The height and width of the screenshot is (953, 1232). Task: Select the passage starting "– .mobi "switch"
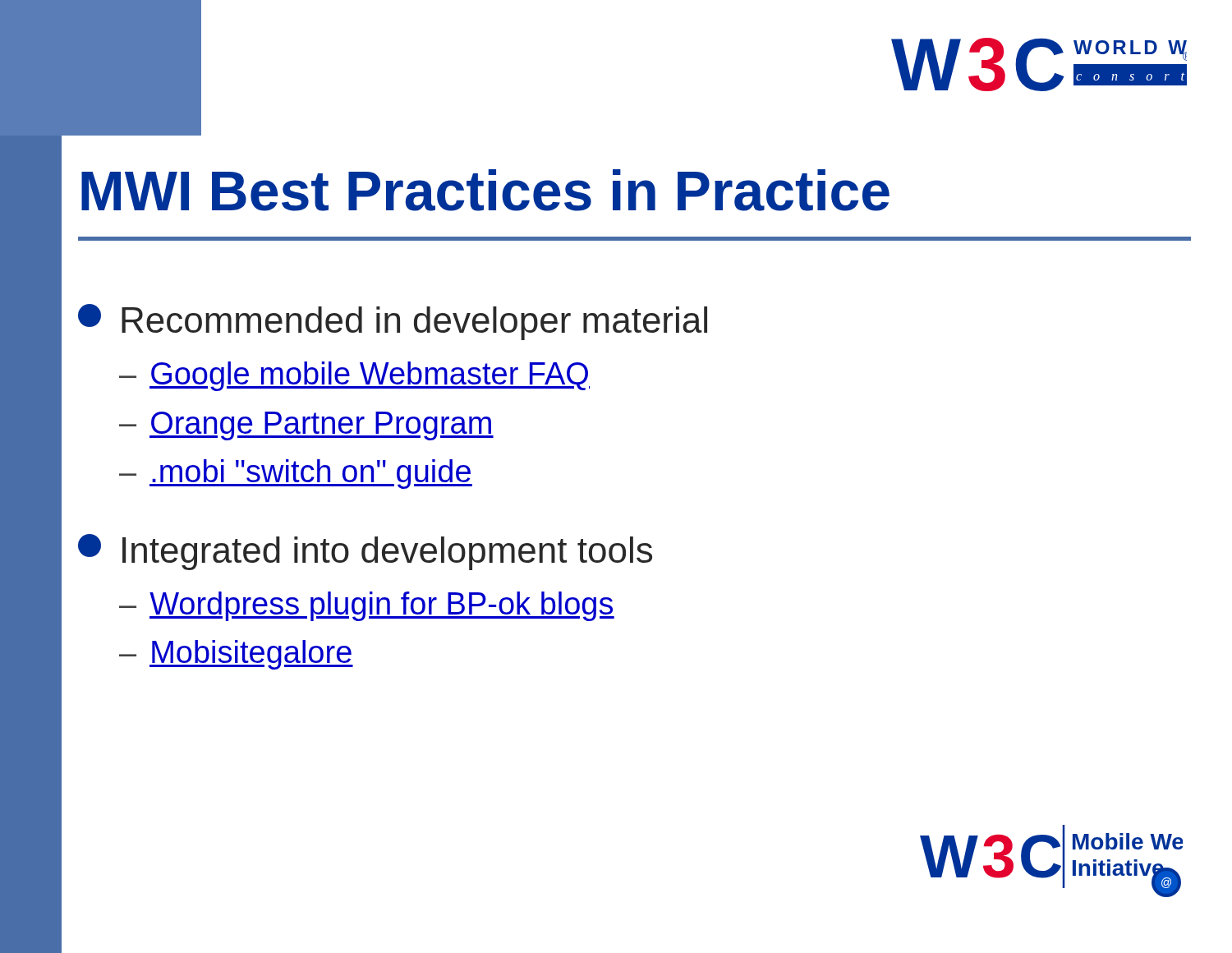pyautogui.click(x=295, y=472)
